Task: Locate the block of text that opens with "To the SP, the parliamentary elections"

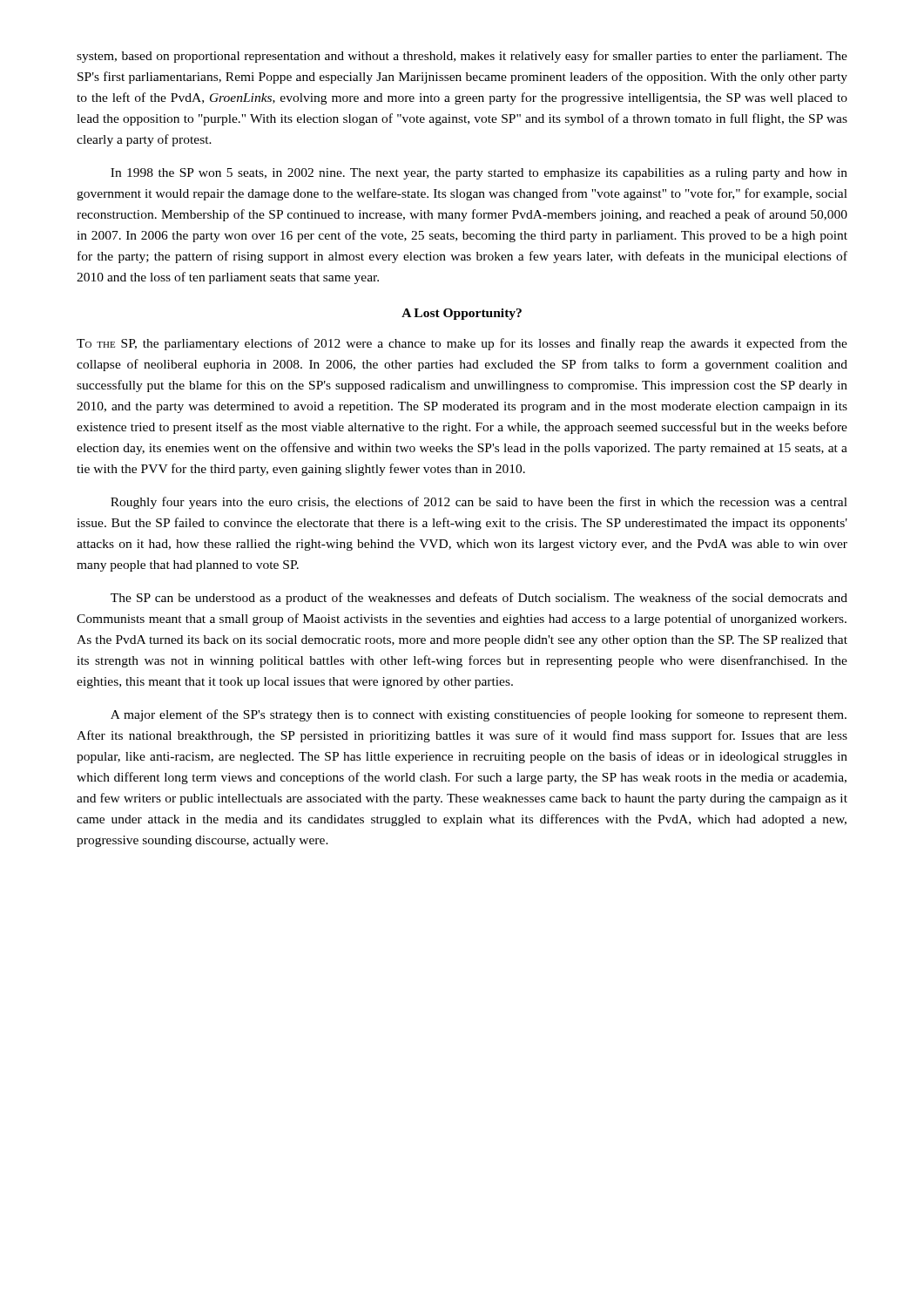Action: [462, 406]
